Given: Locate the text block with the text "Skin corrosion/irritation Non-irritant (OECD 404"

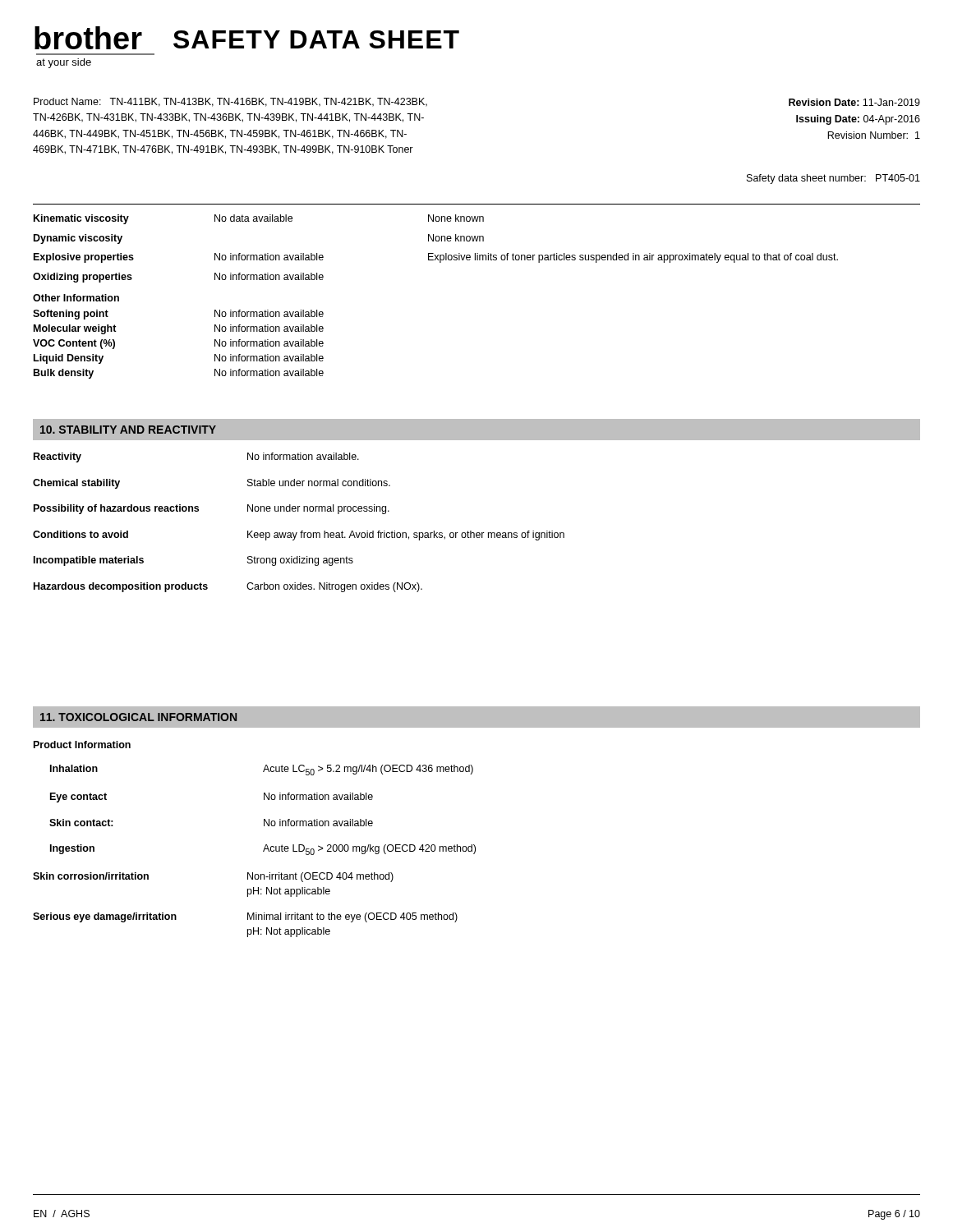Looking at the screenshot, I should (x=94, y=877).
